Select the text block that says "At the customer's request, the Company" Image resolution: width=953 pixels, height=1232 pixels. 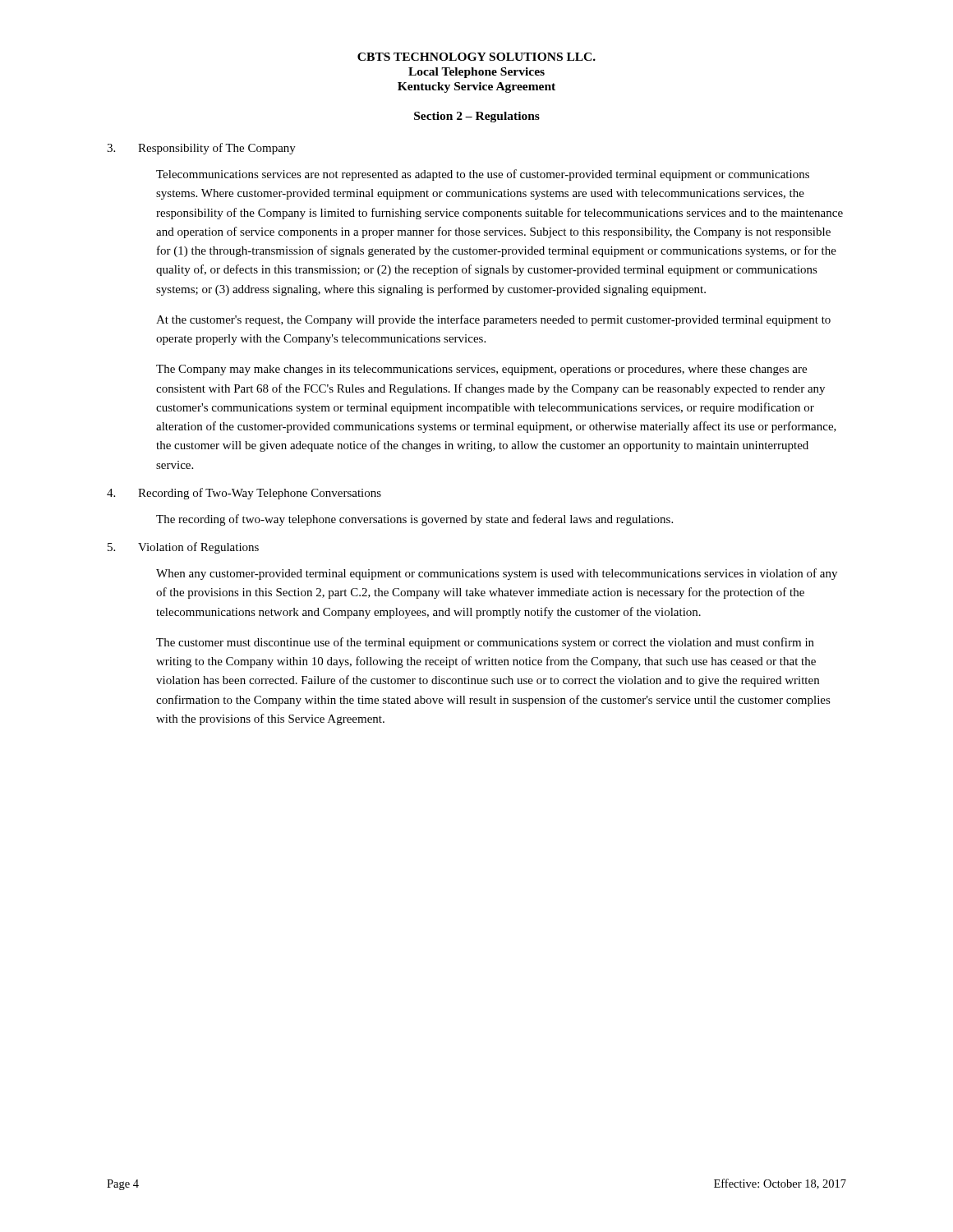493,329
